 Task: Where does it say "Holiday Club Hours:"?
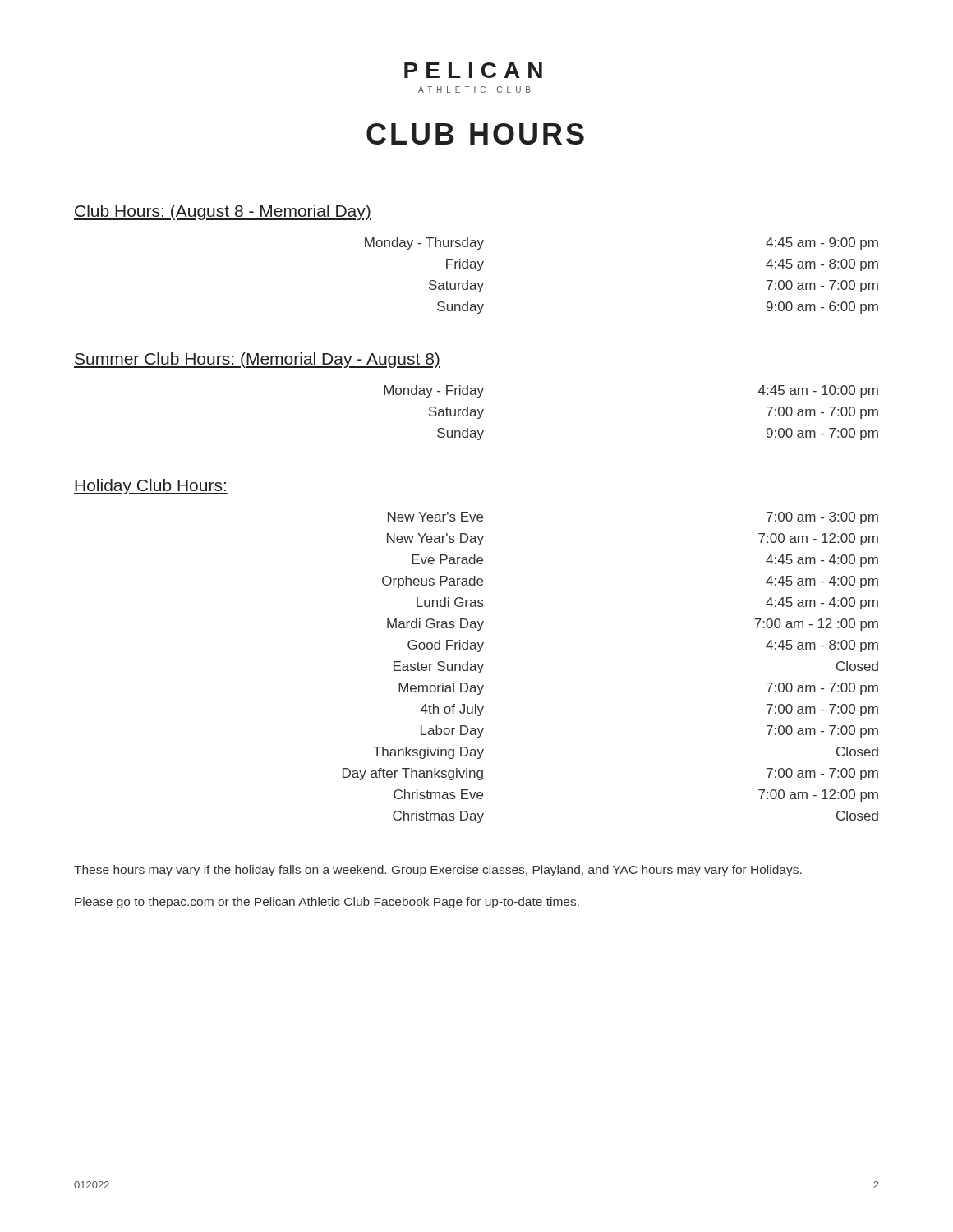151,485
